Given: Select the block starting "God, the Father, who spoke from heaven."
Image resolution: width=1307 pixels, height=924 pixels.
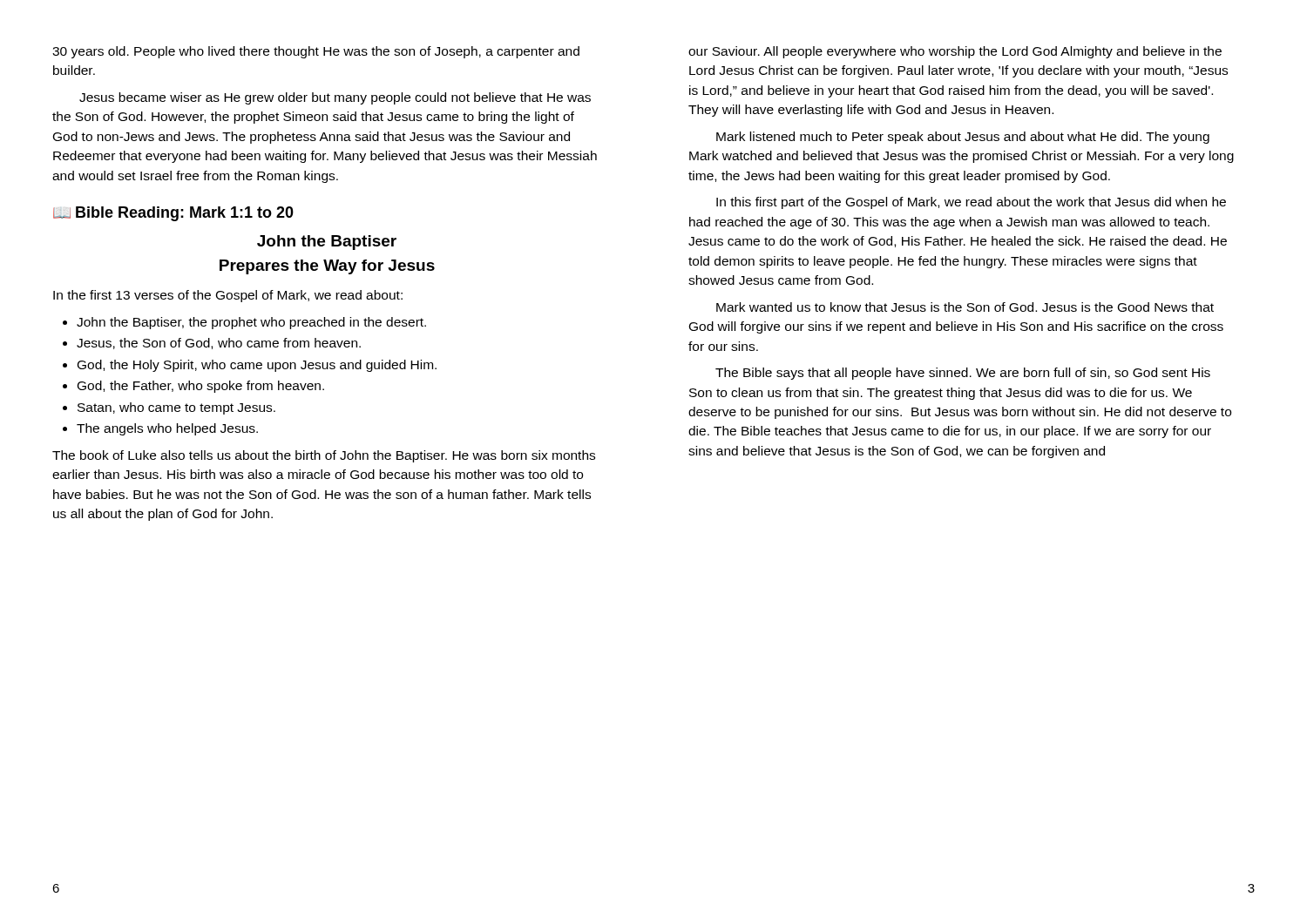Looking at the screenshot, I should point(201,386).
